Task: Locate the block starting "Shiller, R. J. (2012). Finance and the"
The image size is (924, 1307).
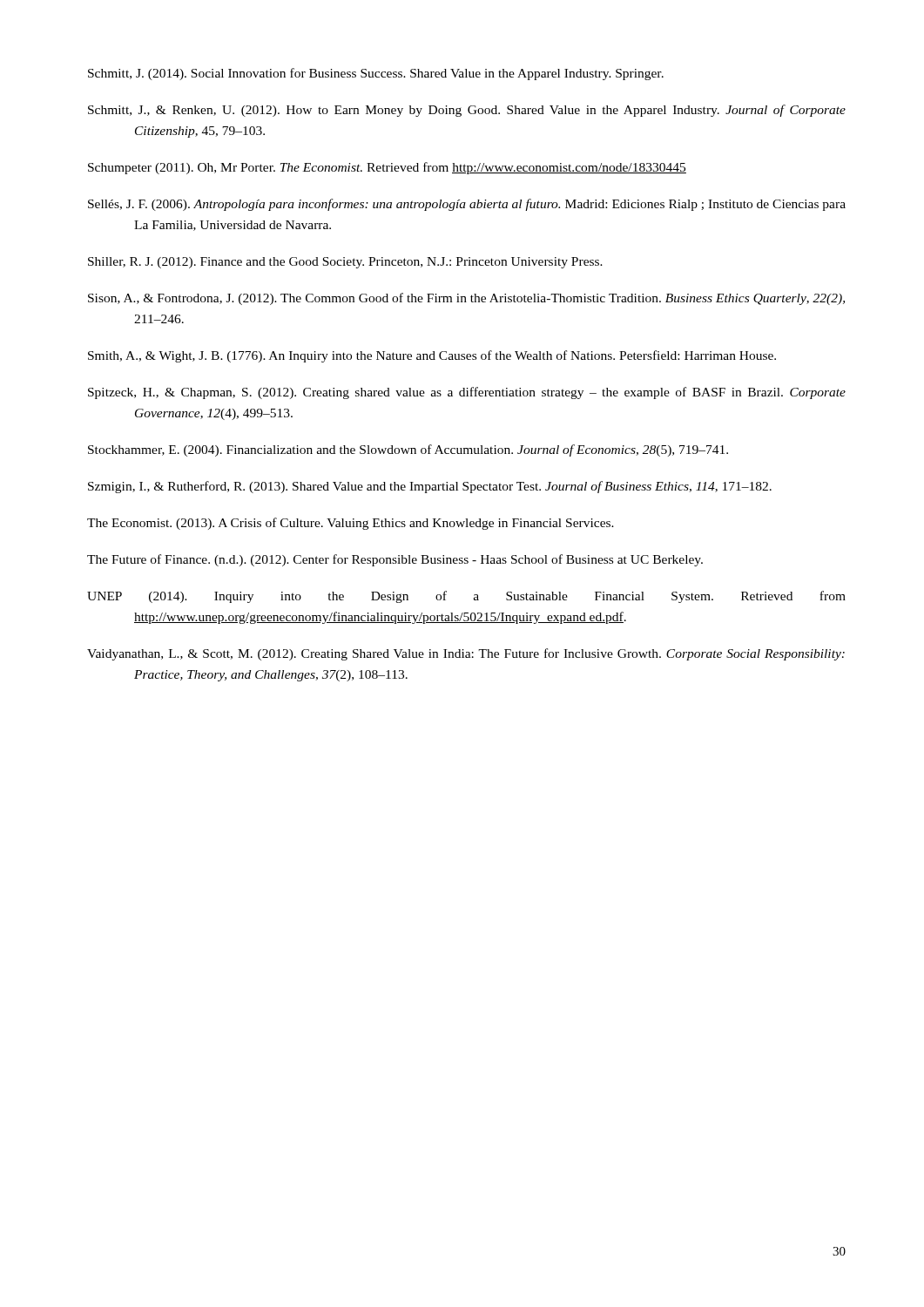Action: [x=345, y=261]
